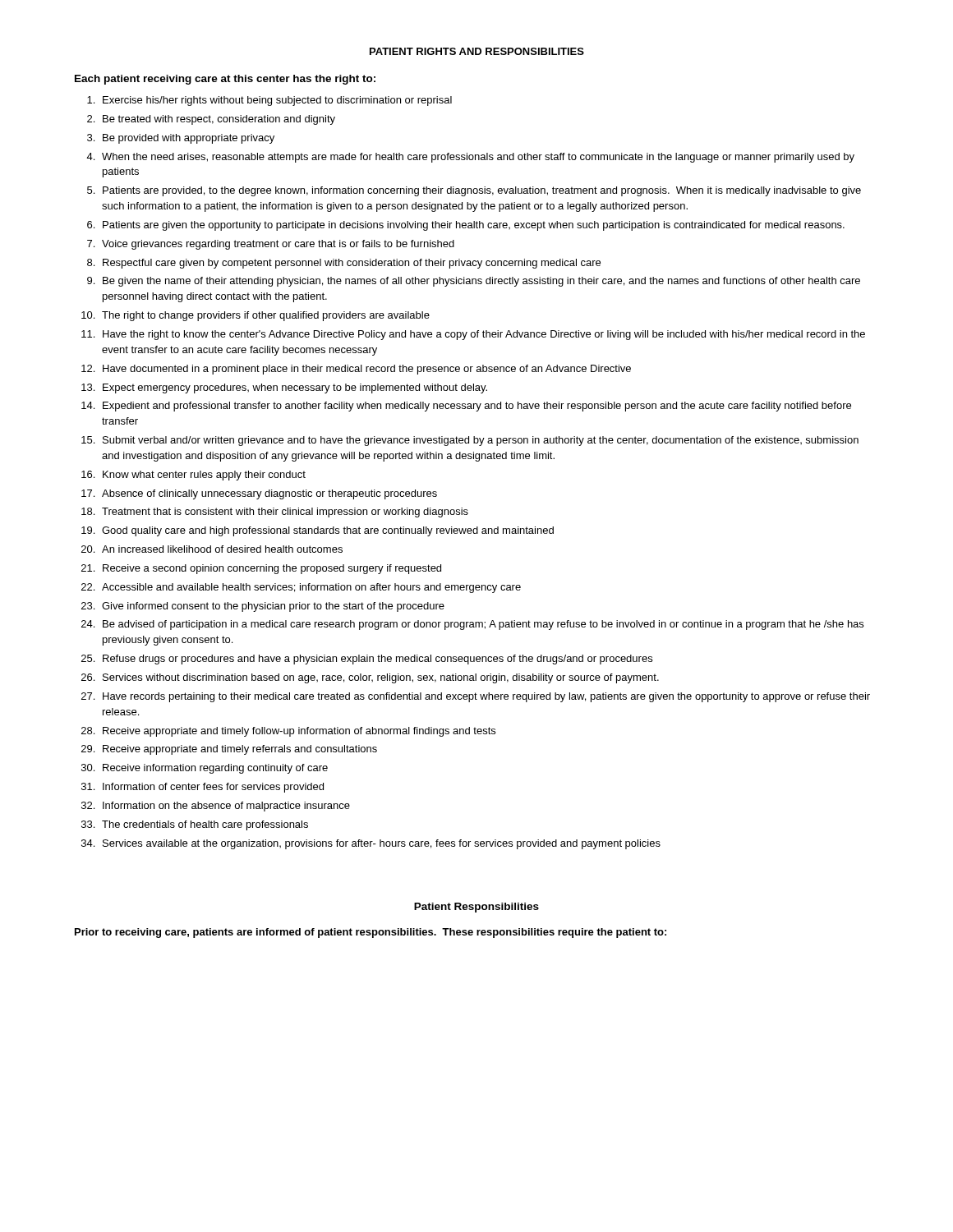Find the block on this page that starts "Patients are given the"
953x1232 pixels.
pos(489,225)
